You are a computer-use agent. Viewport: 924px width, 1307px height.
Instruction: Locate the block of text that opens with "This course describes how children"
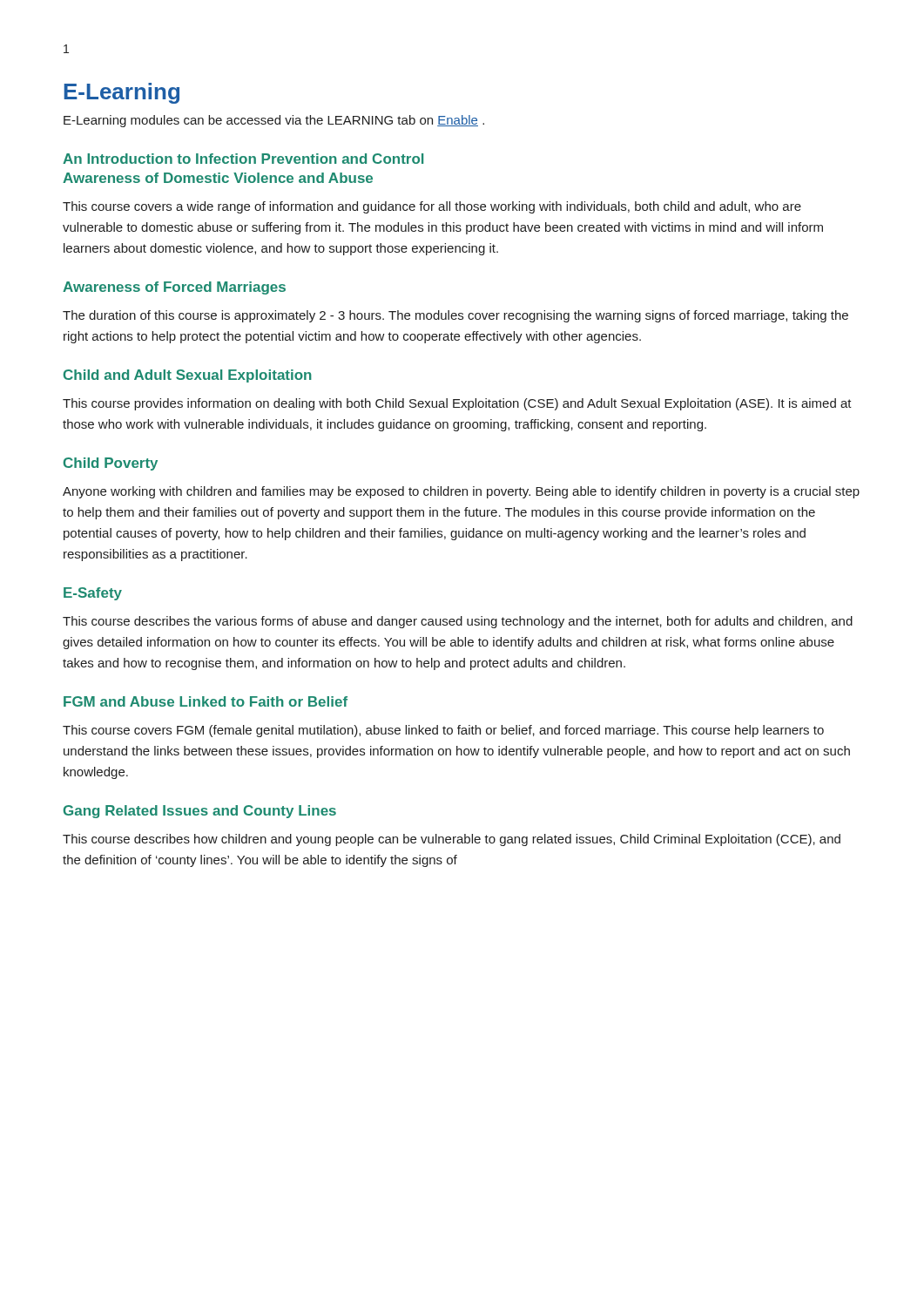click(452, 849)
